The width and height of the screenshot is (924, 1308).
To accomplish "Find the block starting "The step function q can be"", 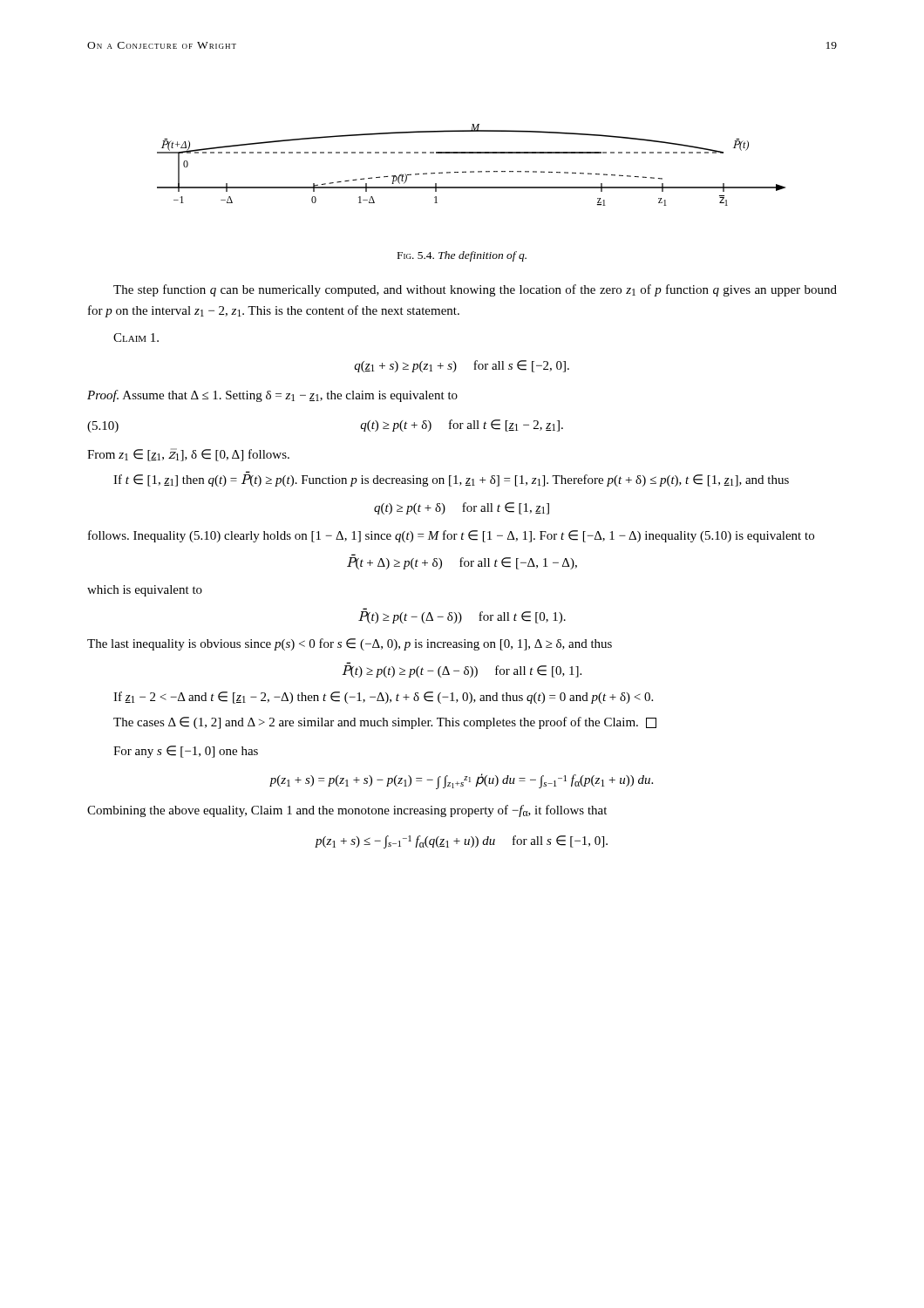I will pyautogui.click(x=462, y=301).
